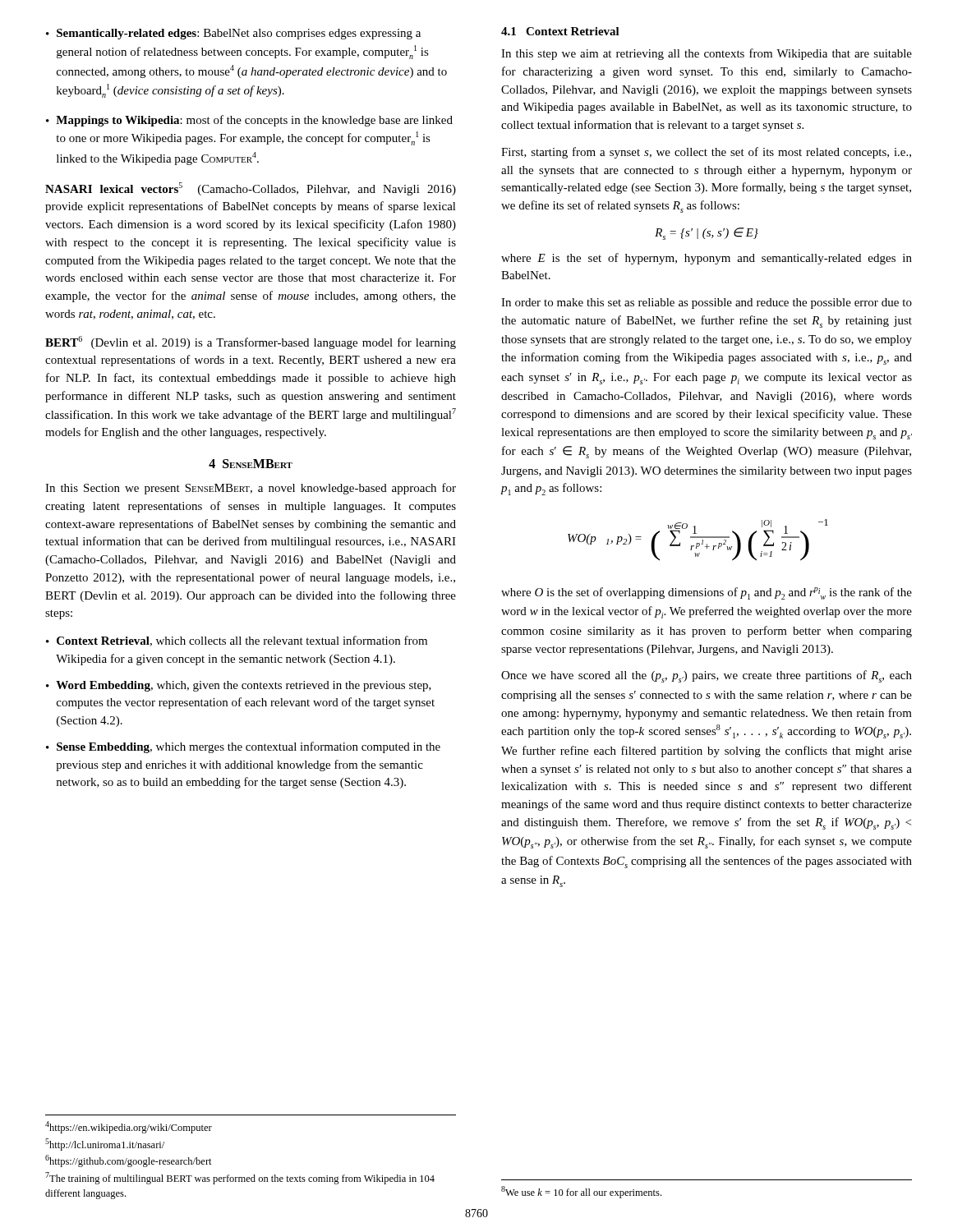
Task: Click on the text block containing "where O is the set of overlapping dimensions"
Action: click(707, 619)
